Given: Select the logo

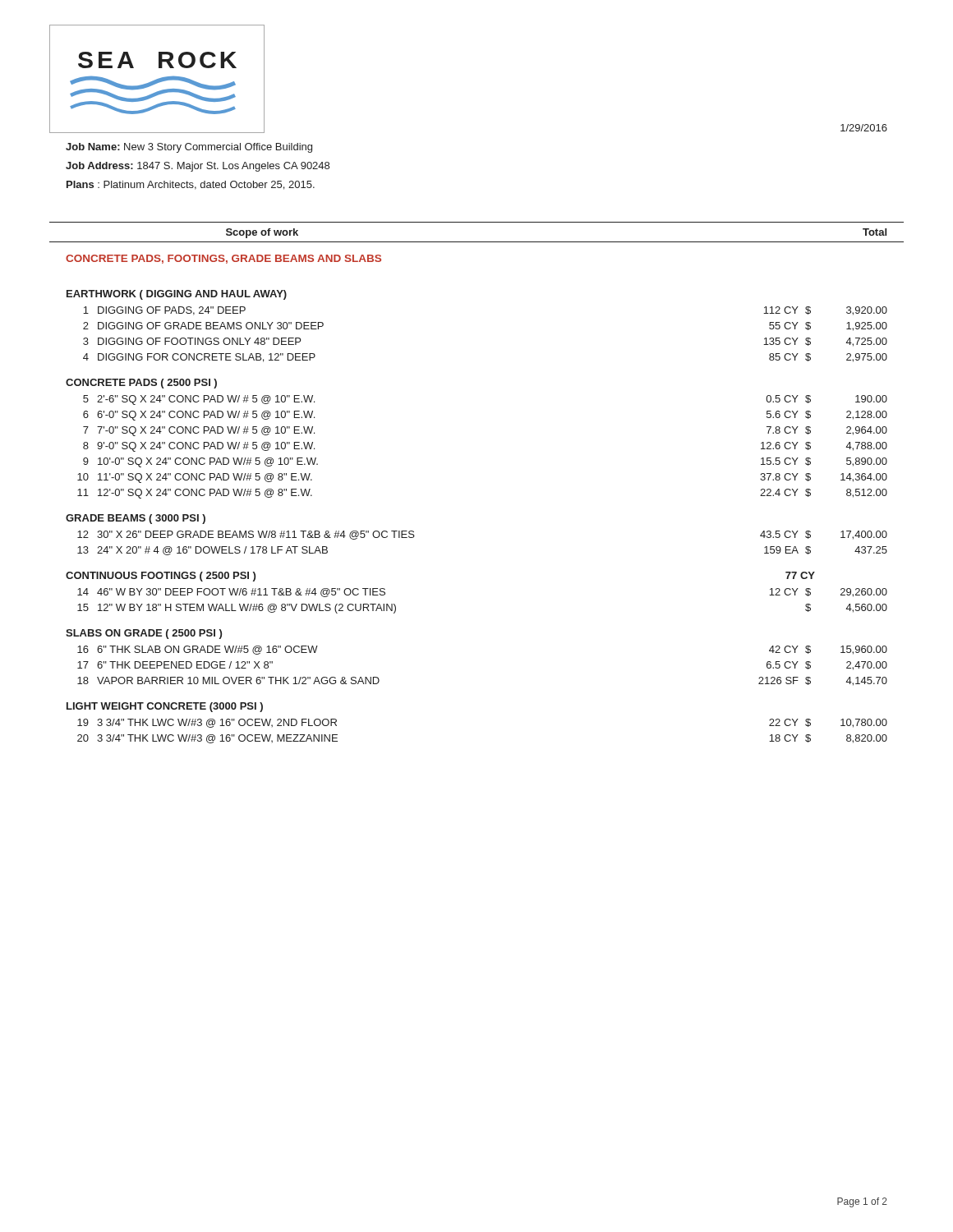Looking at the screenshot, I should [x=157, y=79].
